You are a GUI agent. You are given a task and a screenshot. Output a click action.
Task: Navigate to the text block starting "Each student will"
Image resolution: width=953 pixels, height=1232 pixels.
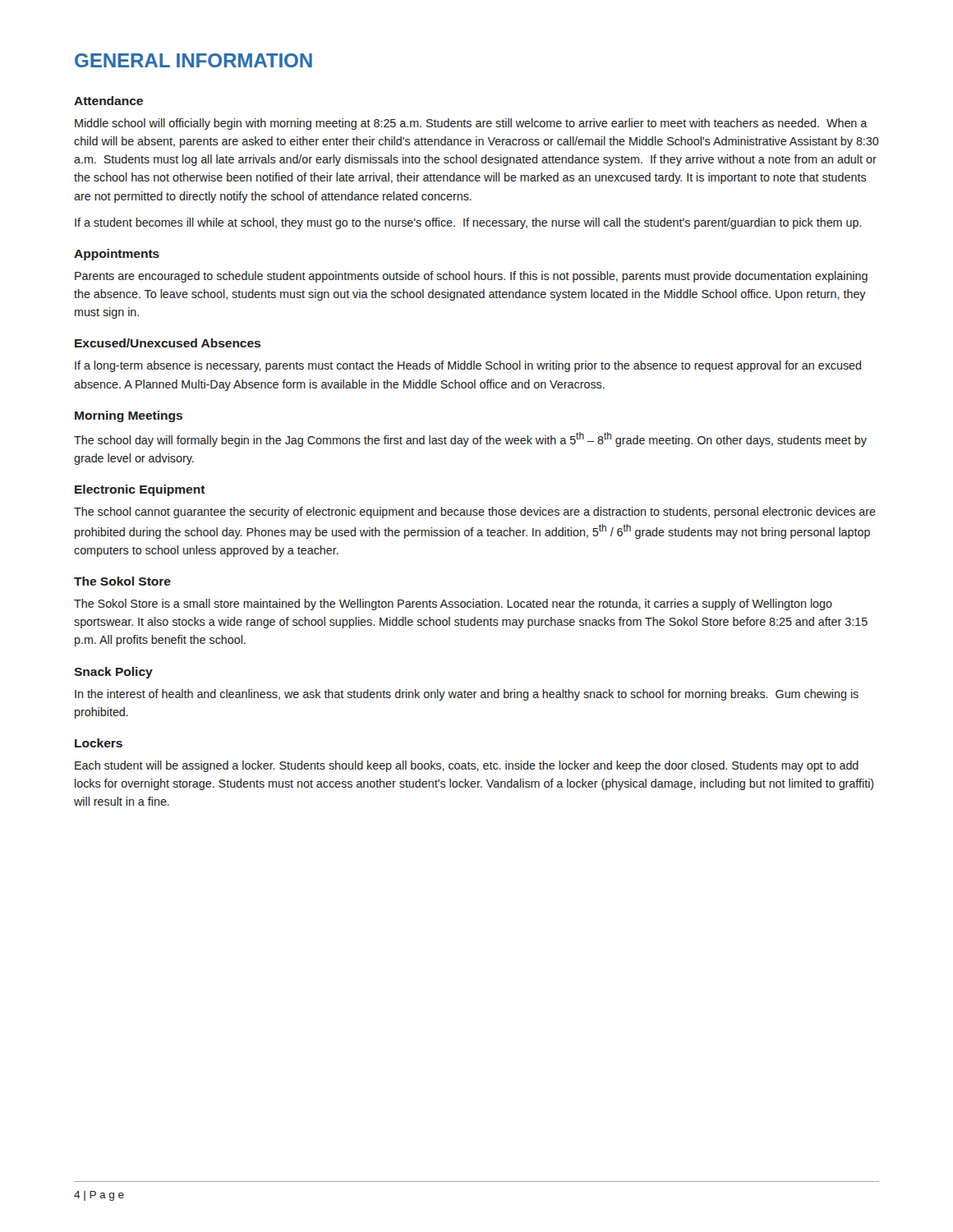click(474, 784)
